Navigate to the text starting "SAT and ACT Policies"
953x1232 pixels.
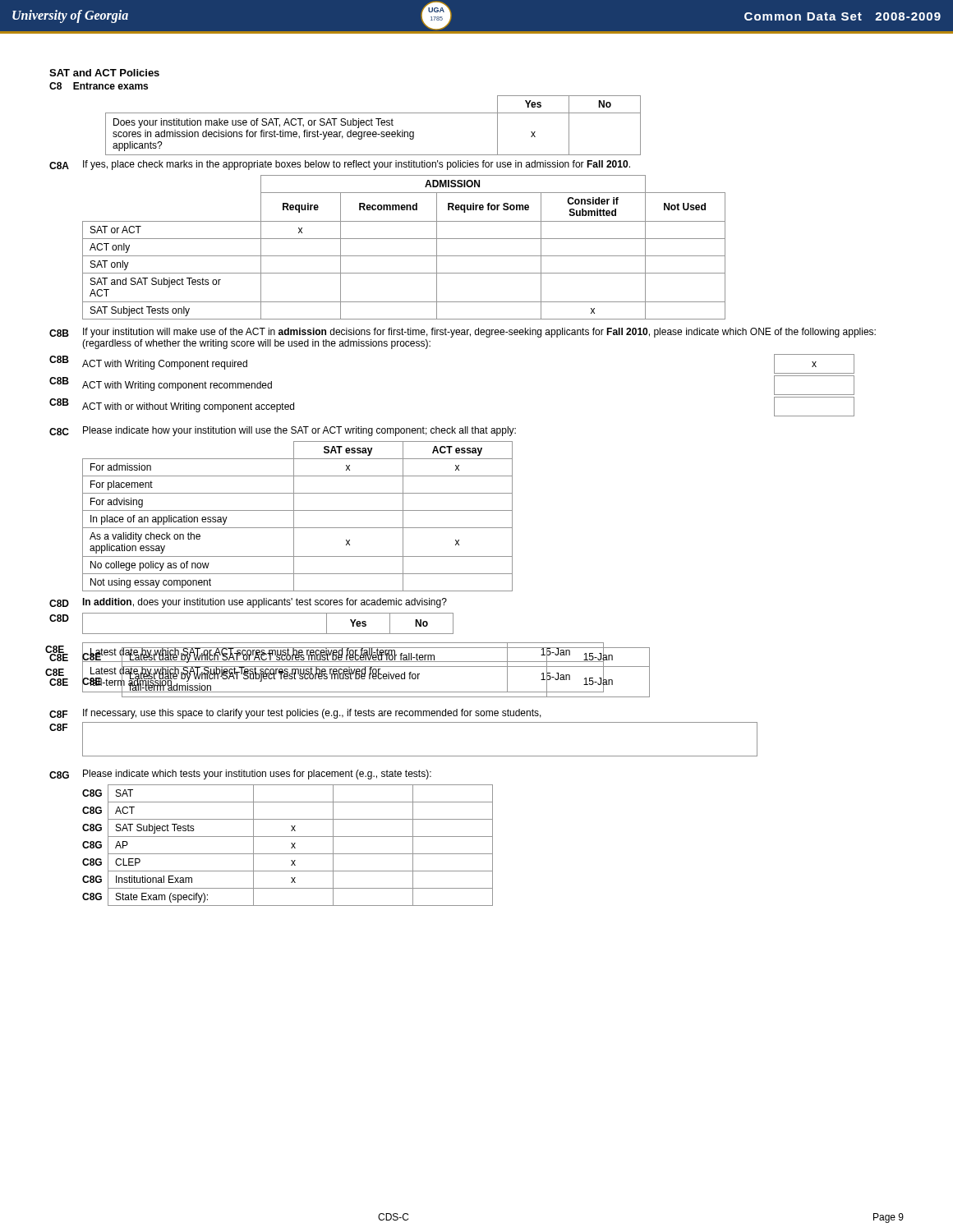[x=104, y=73]
